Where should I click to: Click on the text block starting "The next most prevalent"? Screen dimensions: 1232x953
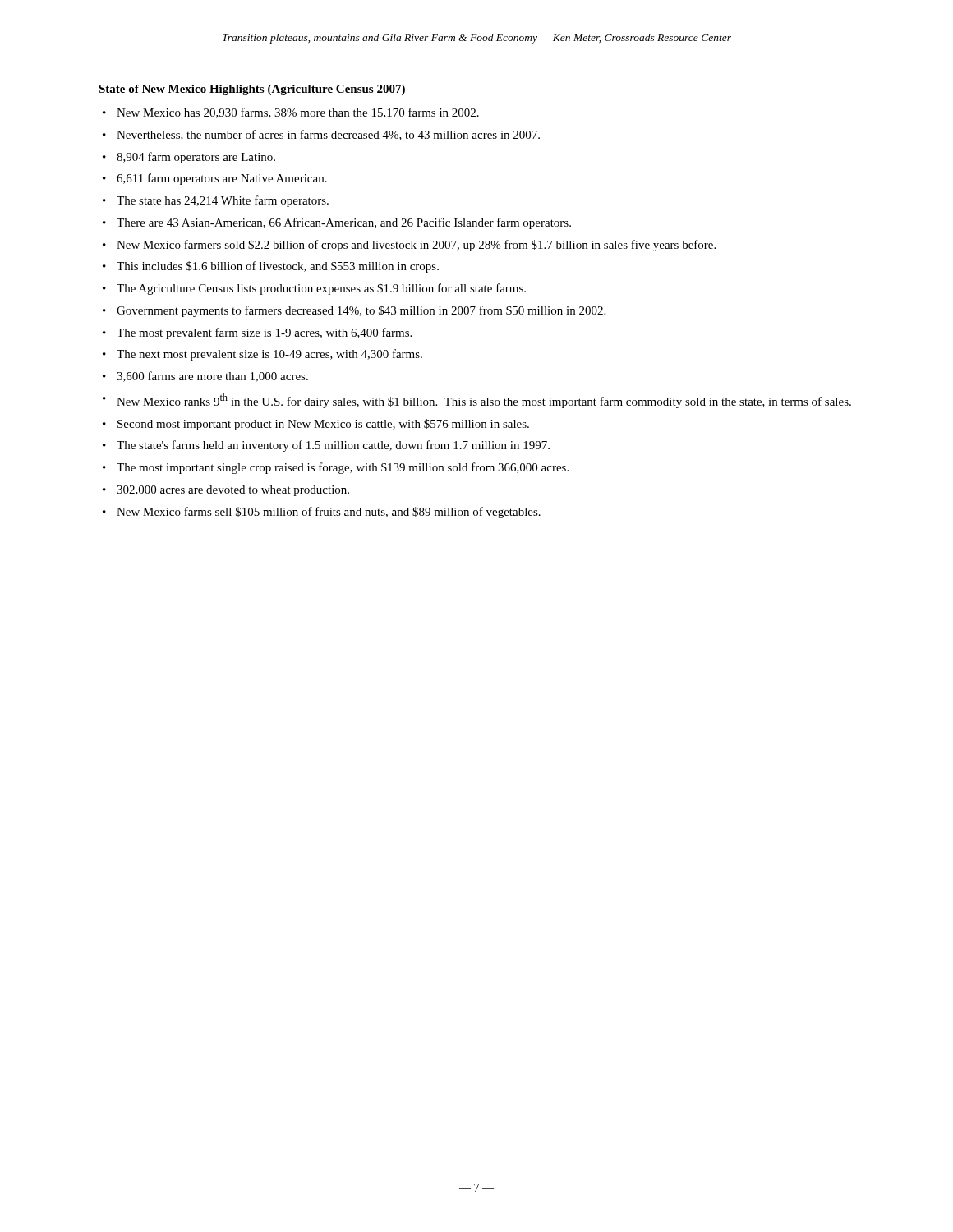click(x=270, y=354)
